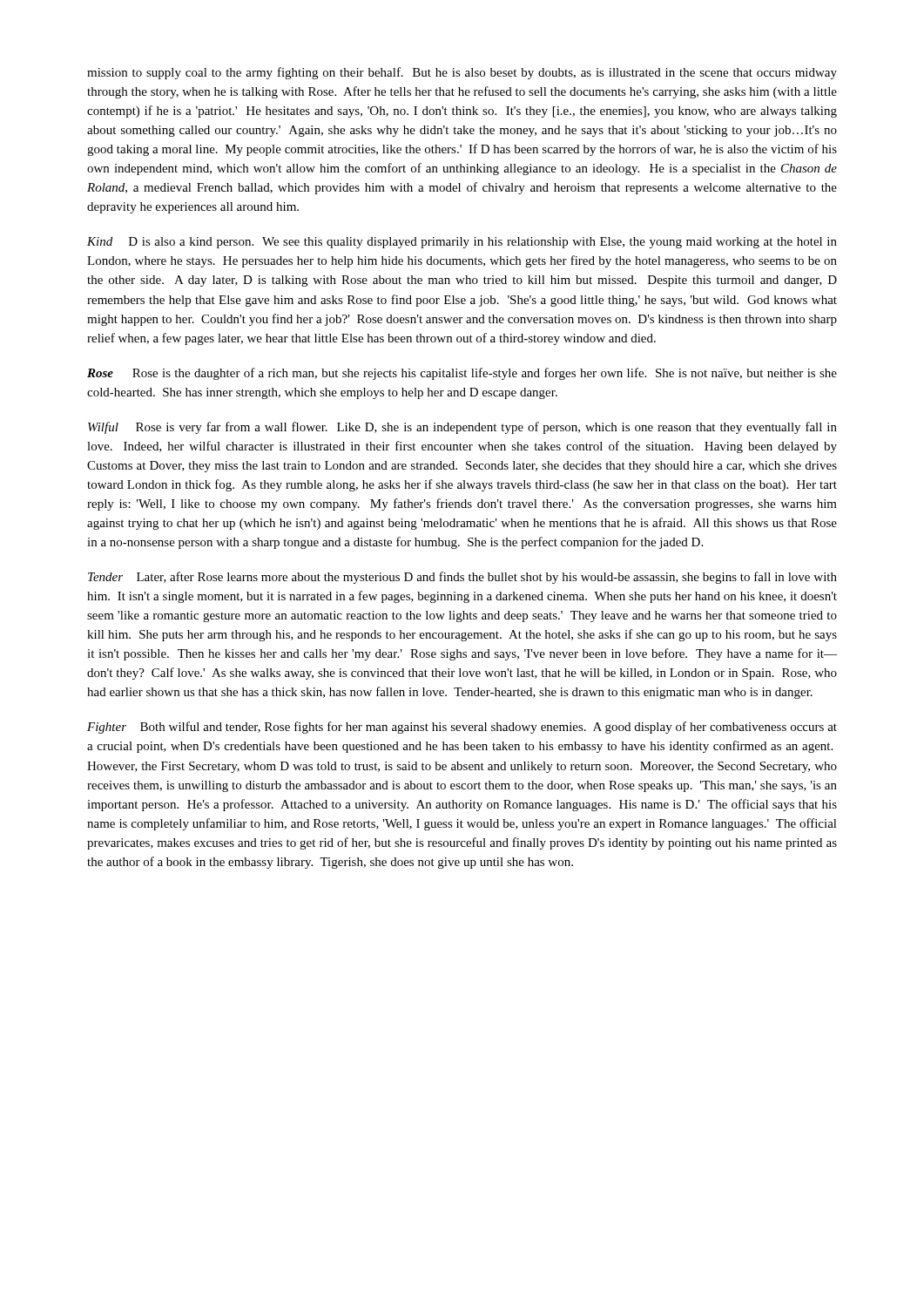Find the text block that says "mission to supply coal"
Screen dimensions: 1307x924
(462, 140)
